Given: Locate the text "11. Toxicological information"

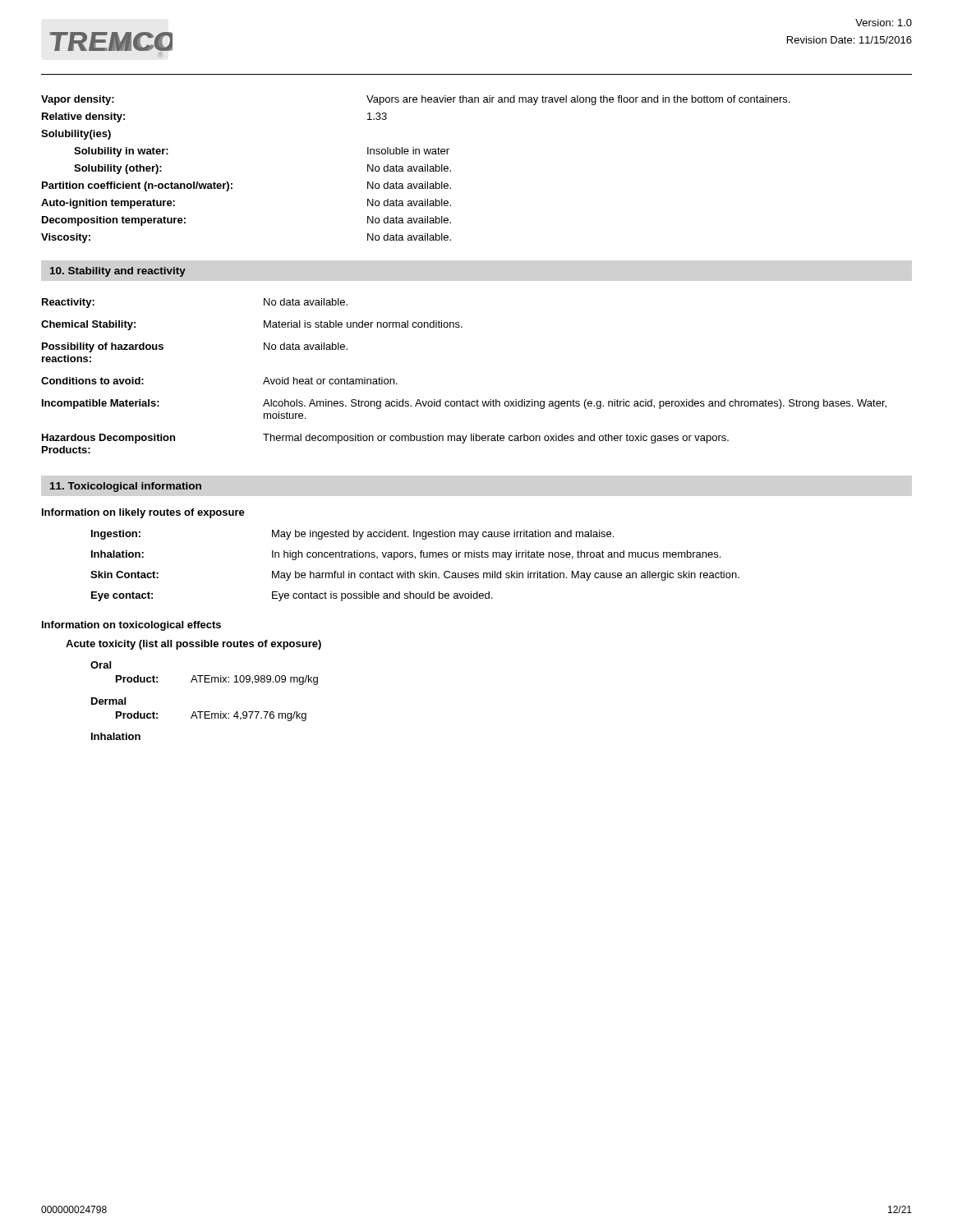Looking at the screenshot, I should point(126,486).
